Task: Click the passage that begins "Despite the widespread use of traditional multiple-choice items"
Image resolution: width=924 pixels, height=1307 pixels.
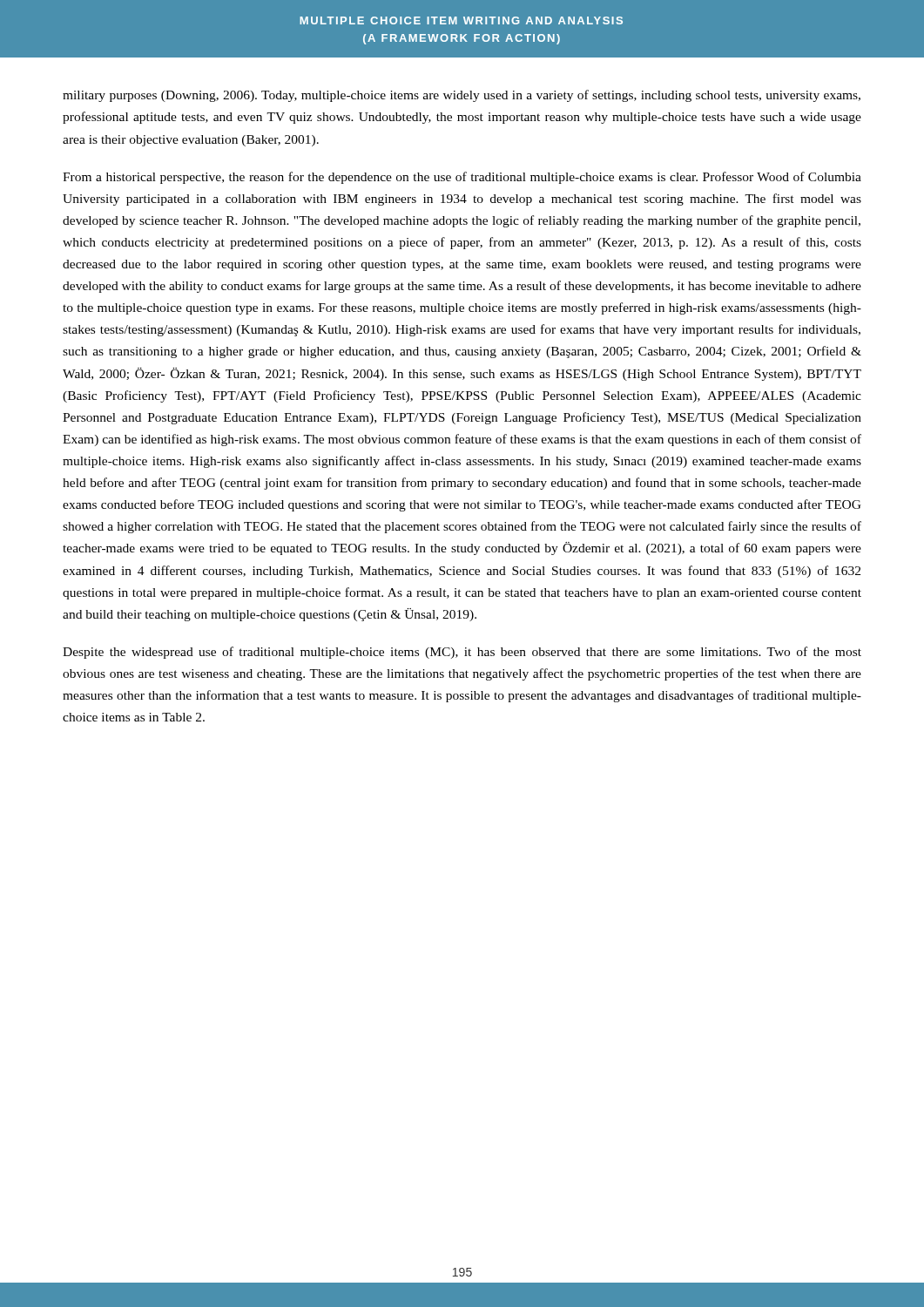Action: coord(462,684)
